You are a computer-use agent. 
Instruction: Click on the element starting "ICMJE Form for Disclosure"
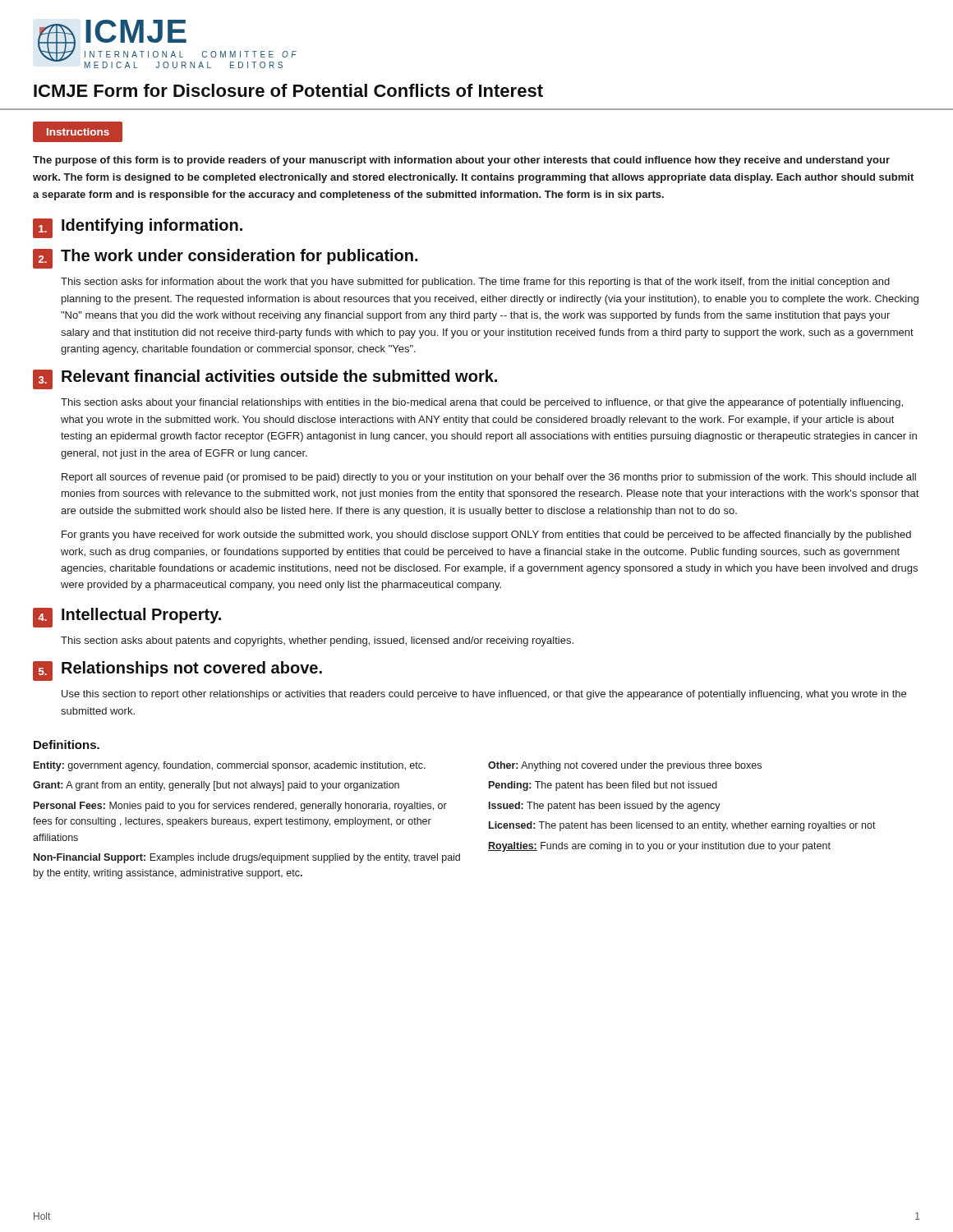pos(288,91)
